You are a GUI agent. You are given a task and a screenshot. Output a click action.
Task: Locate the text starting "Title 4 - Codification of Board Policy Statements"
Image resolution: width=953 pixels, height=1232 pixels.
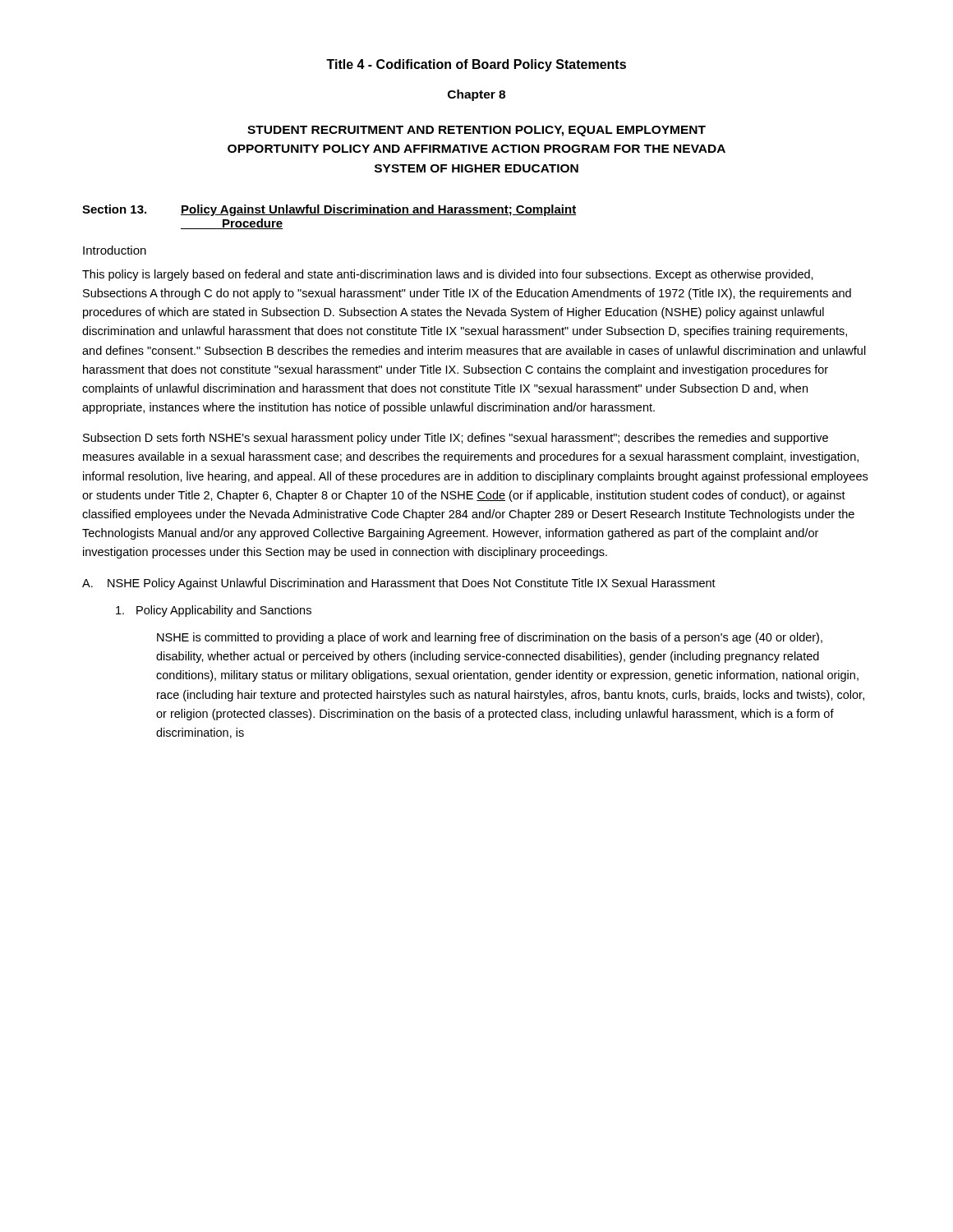(x=476, y=64)
